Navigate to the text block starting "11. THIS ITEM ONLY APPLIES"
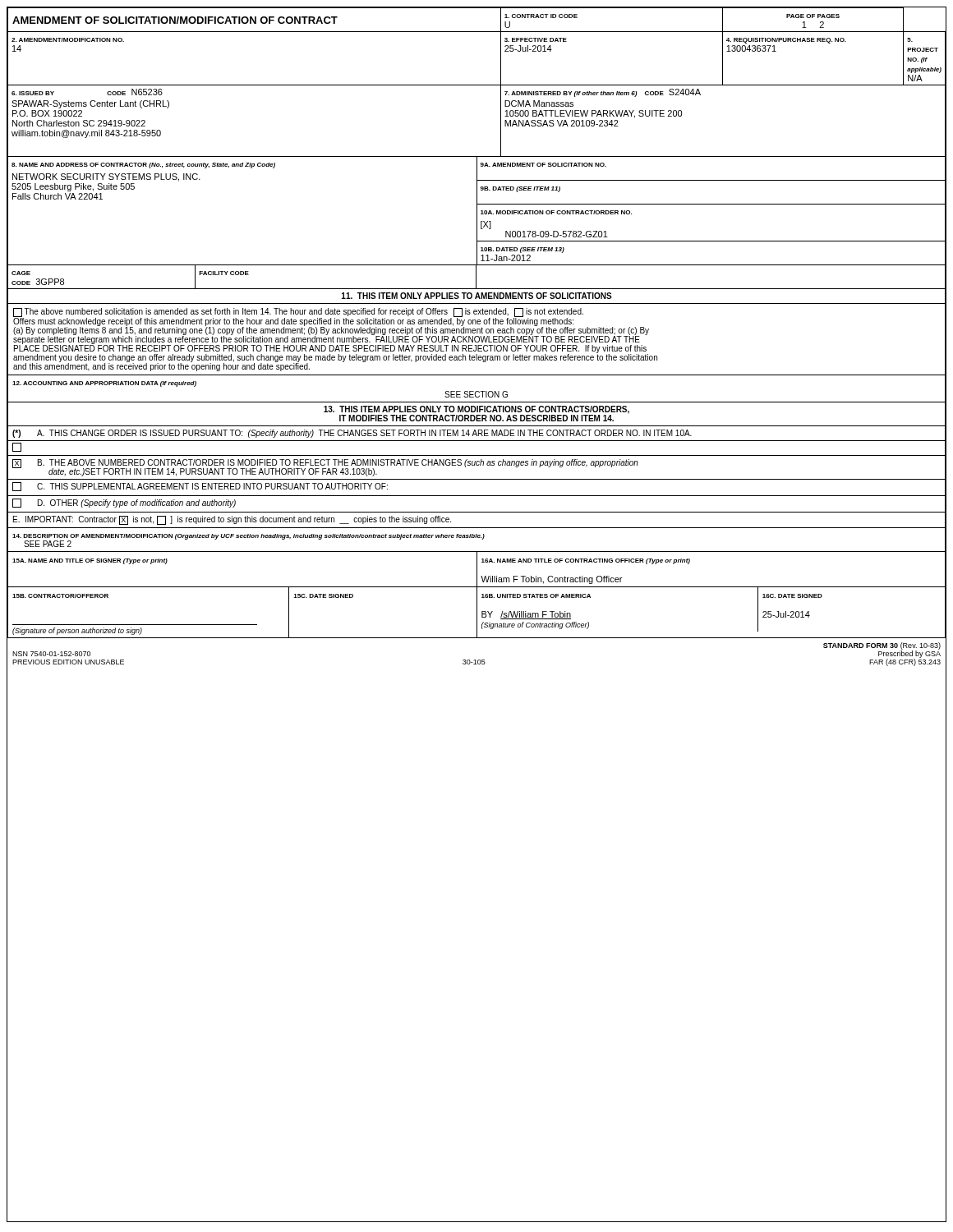 tap(476, 296)
